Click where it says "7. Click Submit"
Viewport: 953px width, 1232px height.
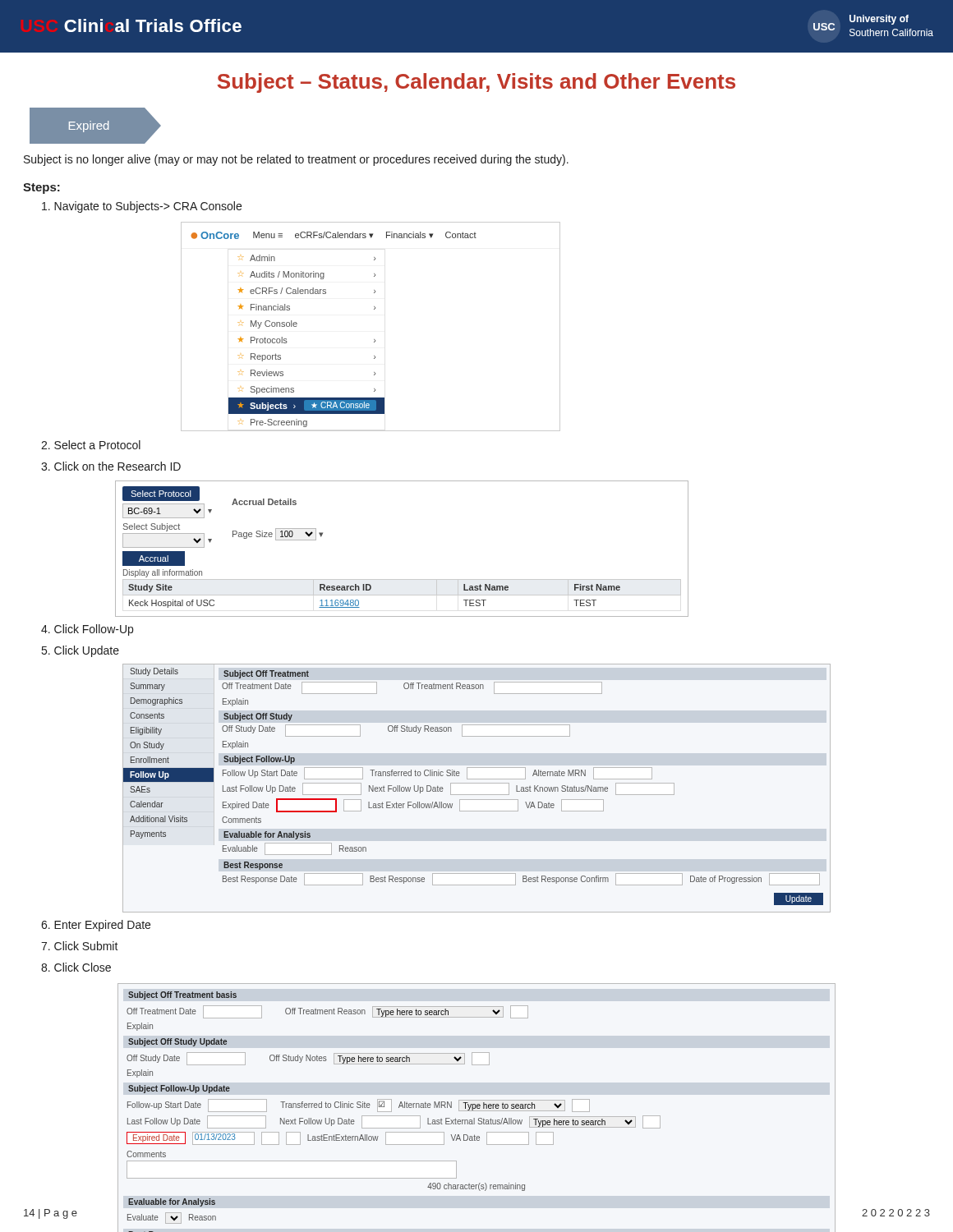(79, 946)
